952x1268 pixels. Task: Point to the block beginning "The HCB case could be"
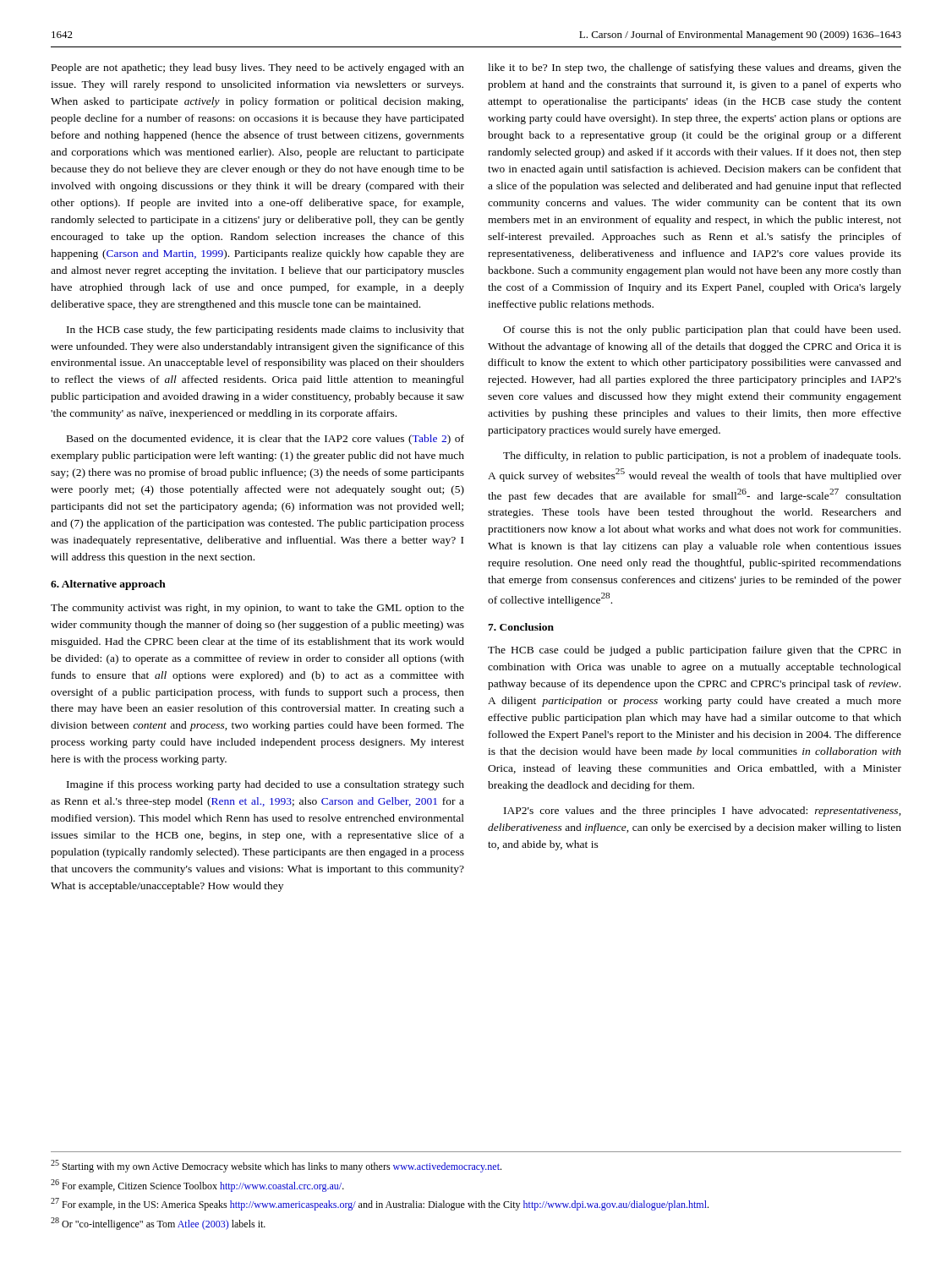point(695,718)
